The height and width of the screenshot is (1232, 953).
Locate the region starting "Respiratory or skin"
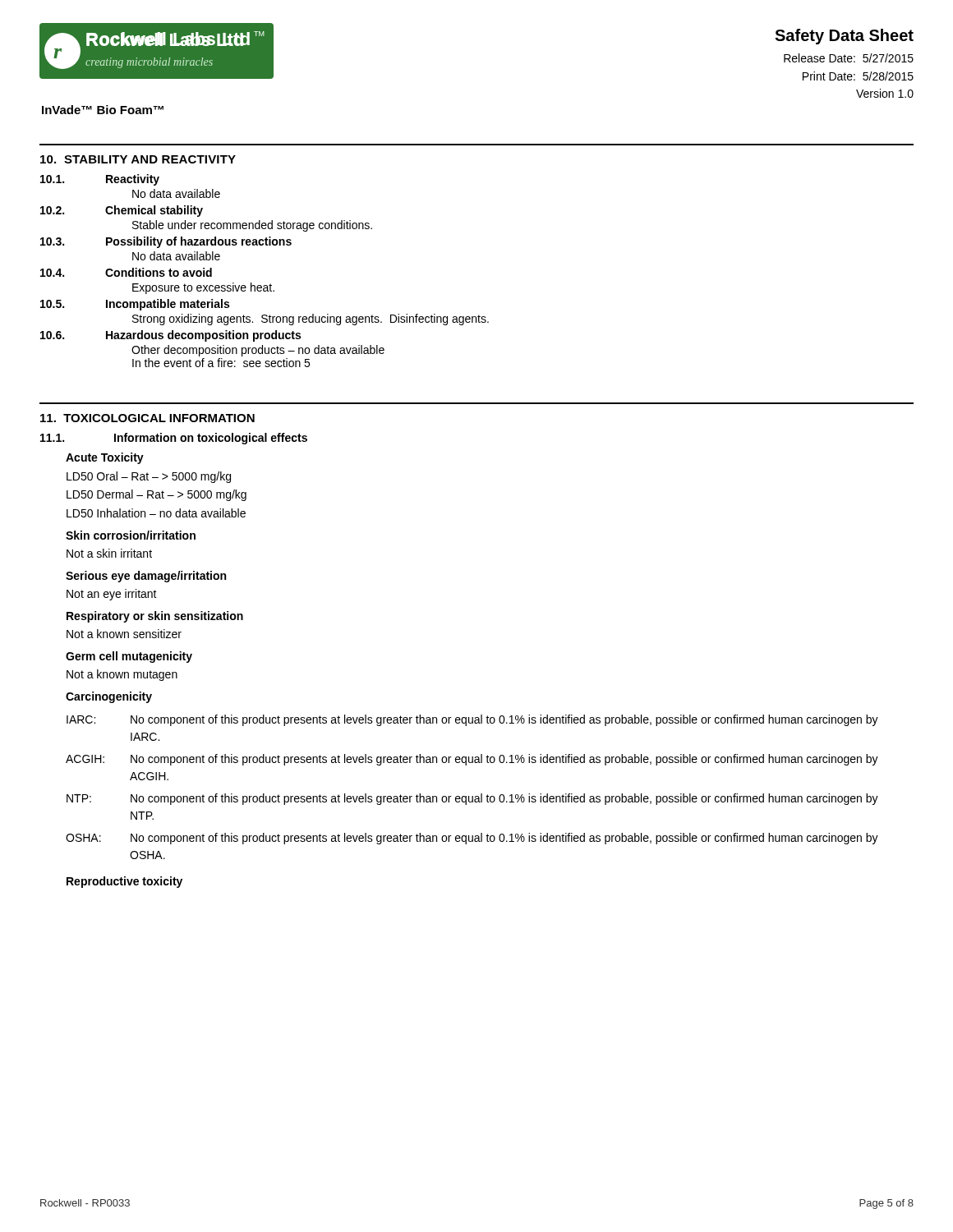point(155,616)
